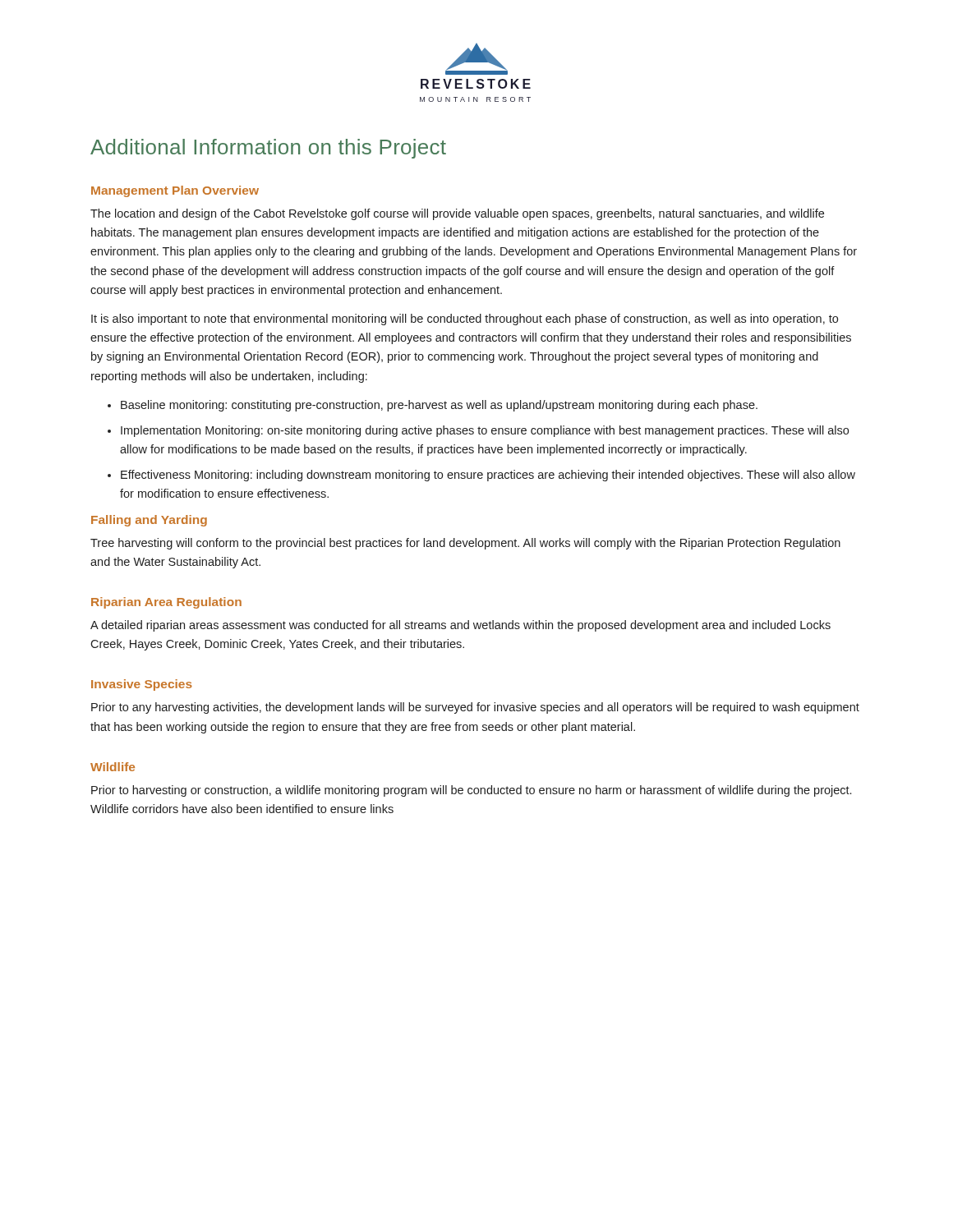
Task: Point to "Invasive Species"
Action: (141, 684)
